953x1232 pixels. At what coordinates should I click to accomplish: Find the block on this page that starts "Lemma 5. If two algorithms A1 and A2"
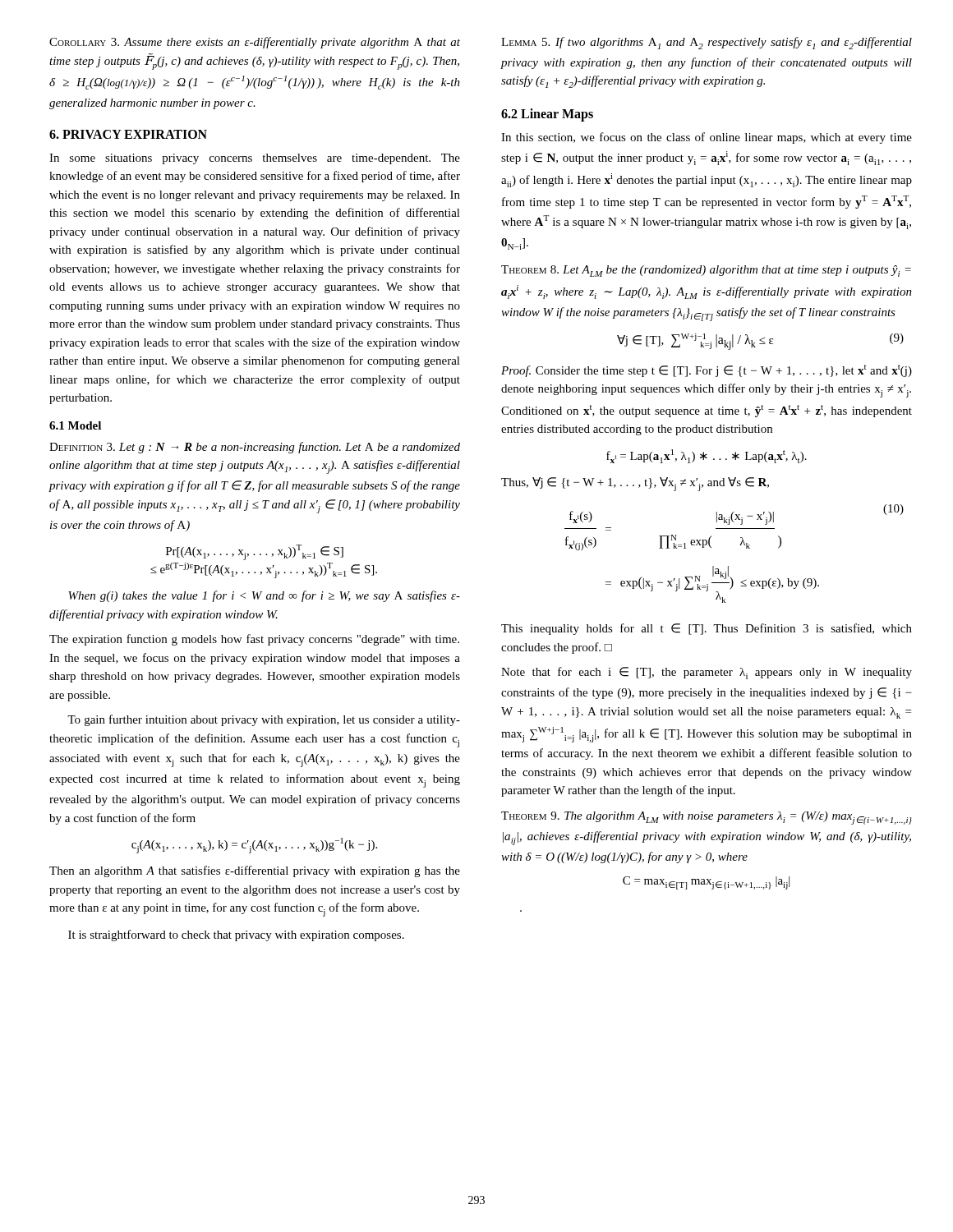tap(707, 63)
